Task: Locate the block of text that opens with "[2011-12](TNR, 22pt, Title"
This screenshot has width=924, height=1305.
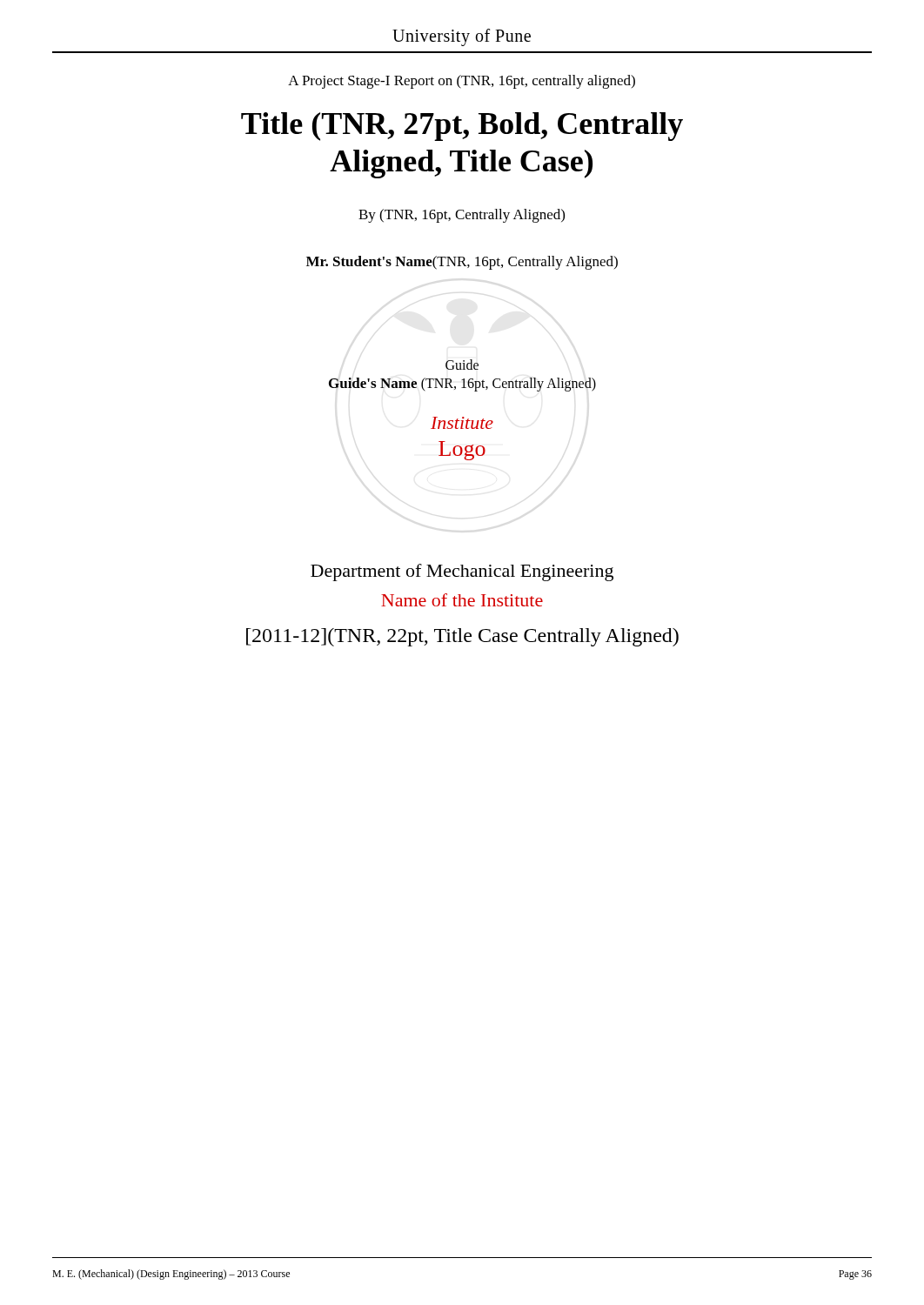Action: pos(462,635)
